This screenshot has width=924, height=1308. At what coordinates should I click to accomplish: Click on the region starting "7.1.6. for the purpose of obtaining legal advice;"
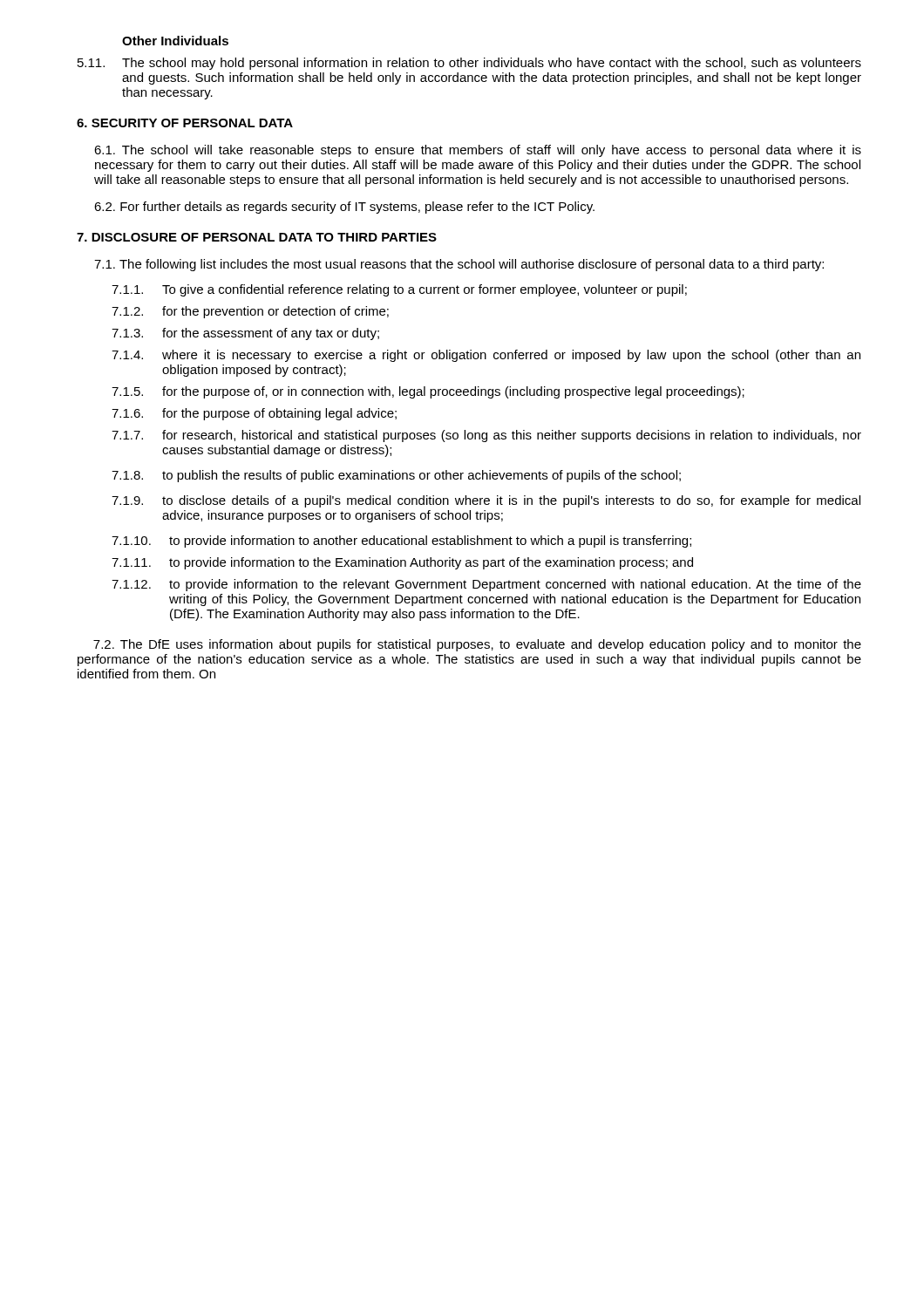tap(254, 414)
